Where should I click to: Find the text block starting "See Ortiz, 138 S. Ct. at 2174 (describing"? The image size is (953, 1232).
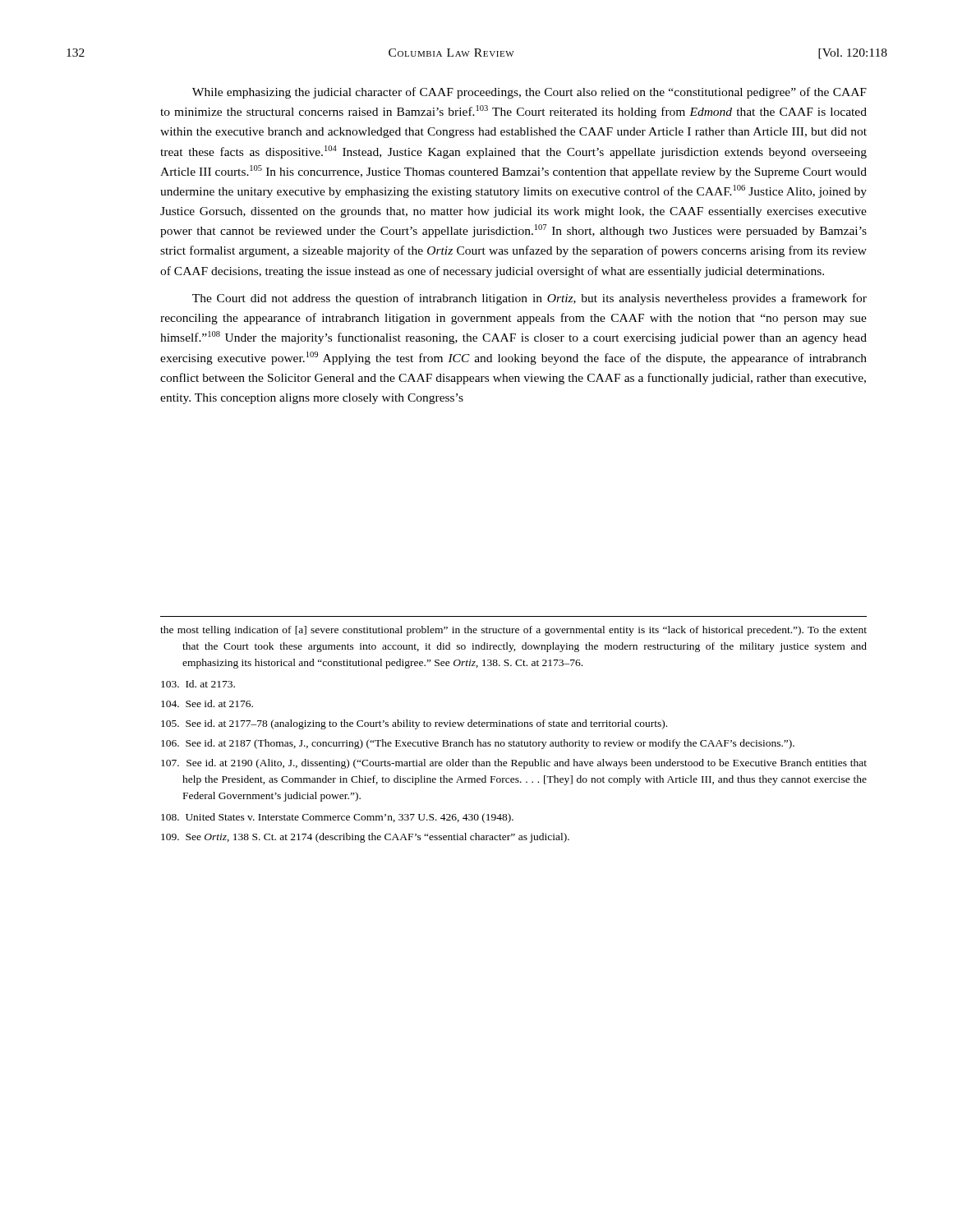point(365,836)
